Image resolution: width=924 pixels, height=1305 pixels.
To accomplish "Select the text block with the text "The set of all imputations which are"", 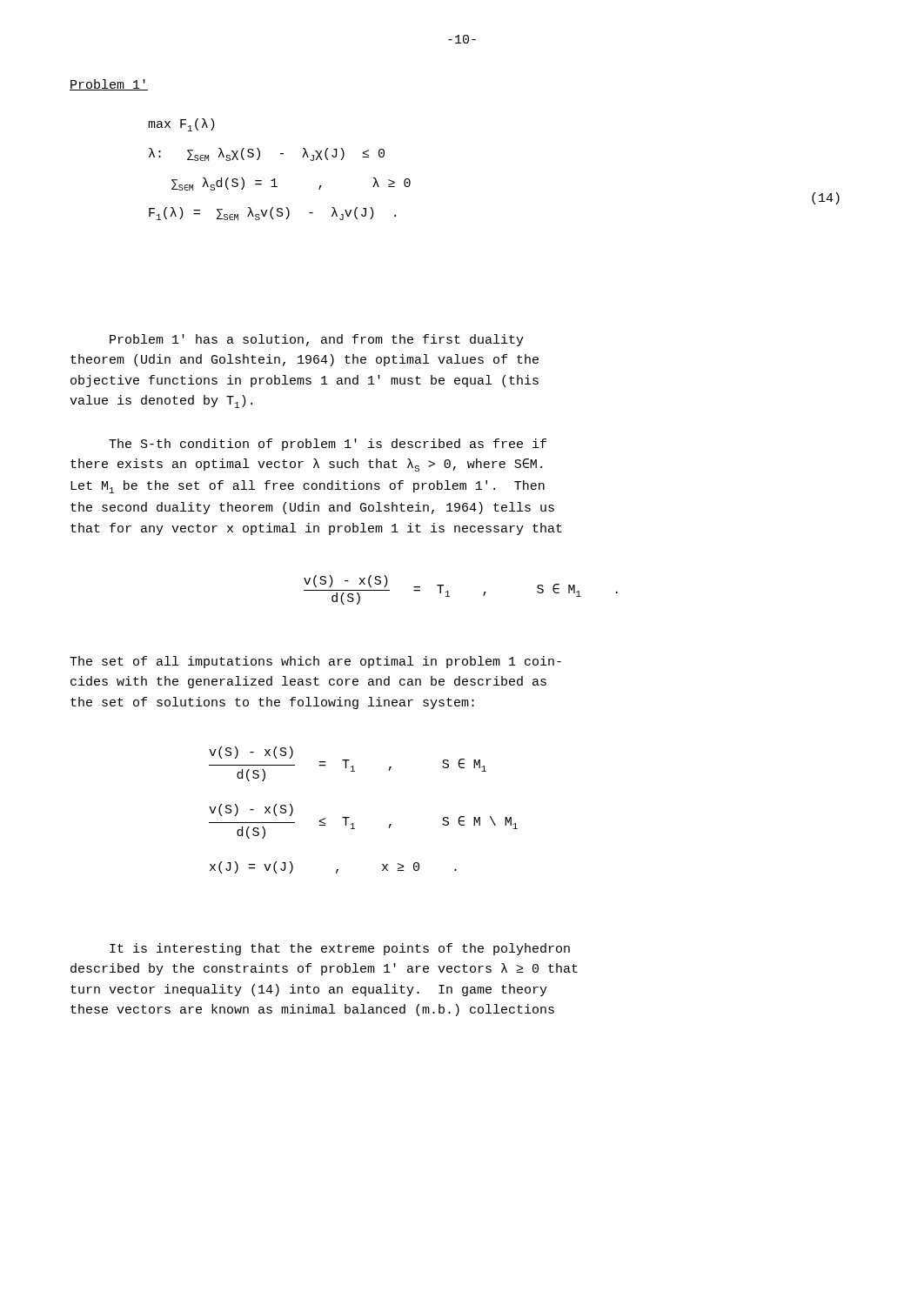I will (x=316, y=683).
